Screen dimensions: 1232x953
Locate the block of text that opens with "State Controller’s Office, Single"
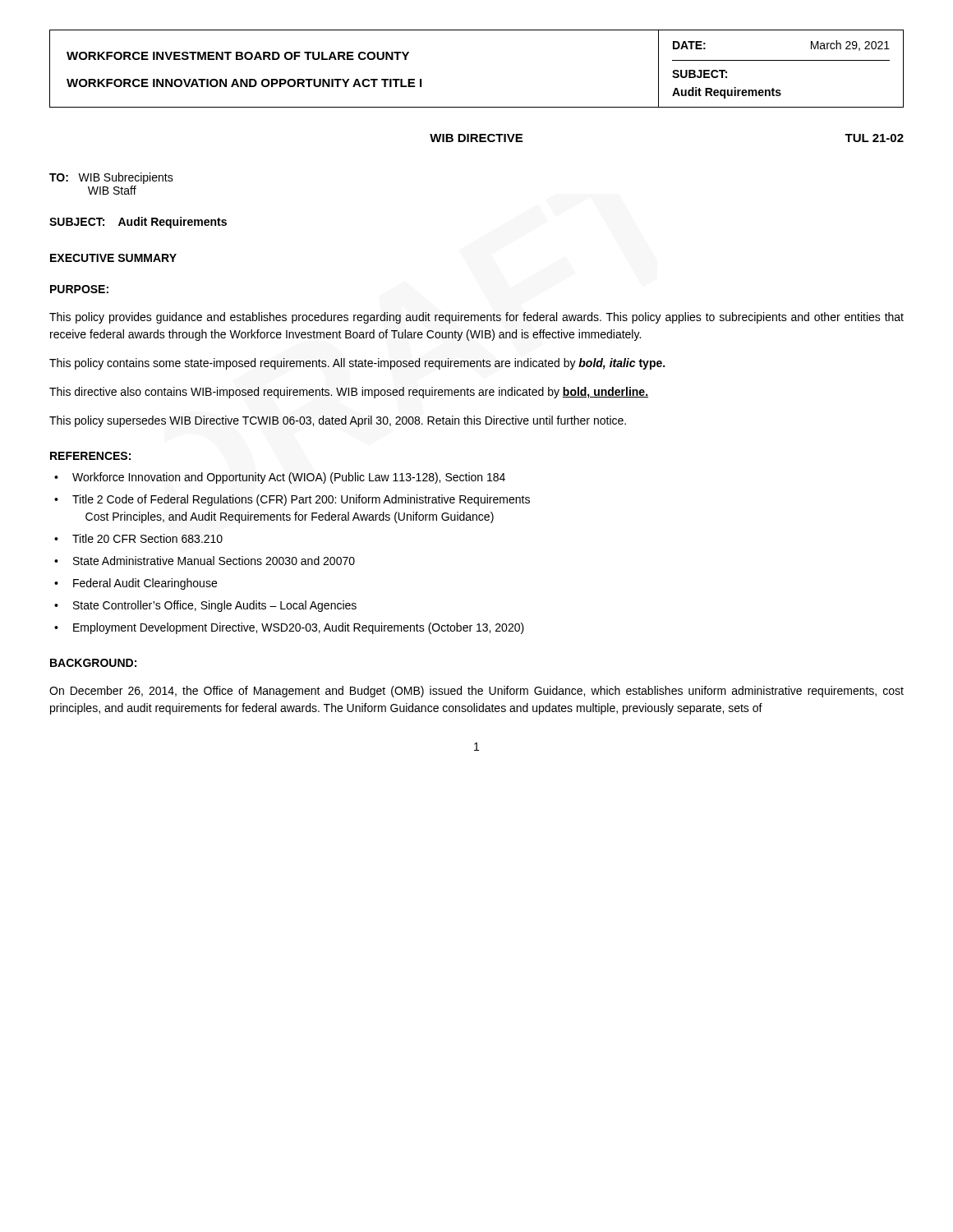pyautogui.click(x=215, y=605)
